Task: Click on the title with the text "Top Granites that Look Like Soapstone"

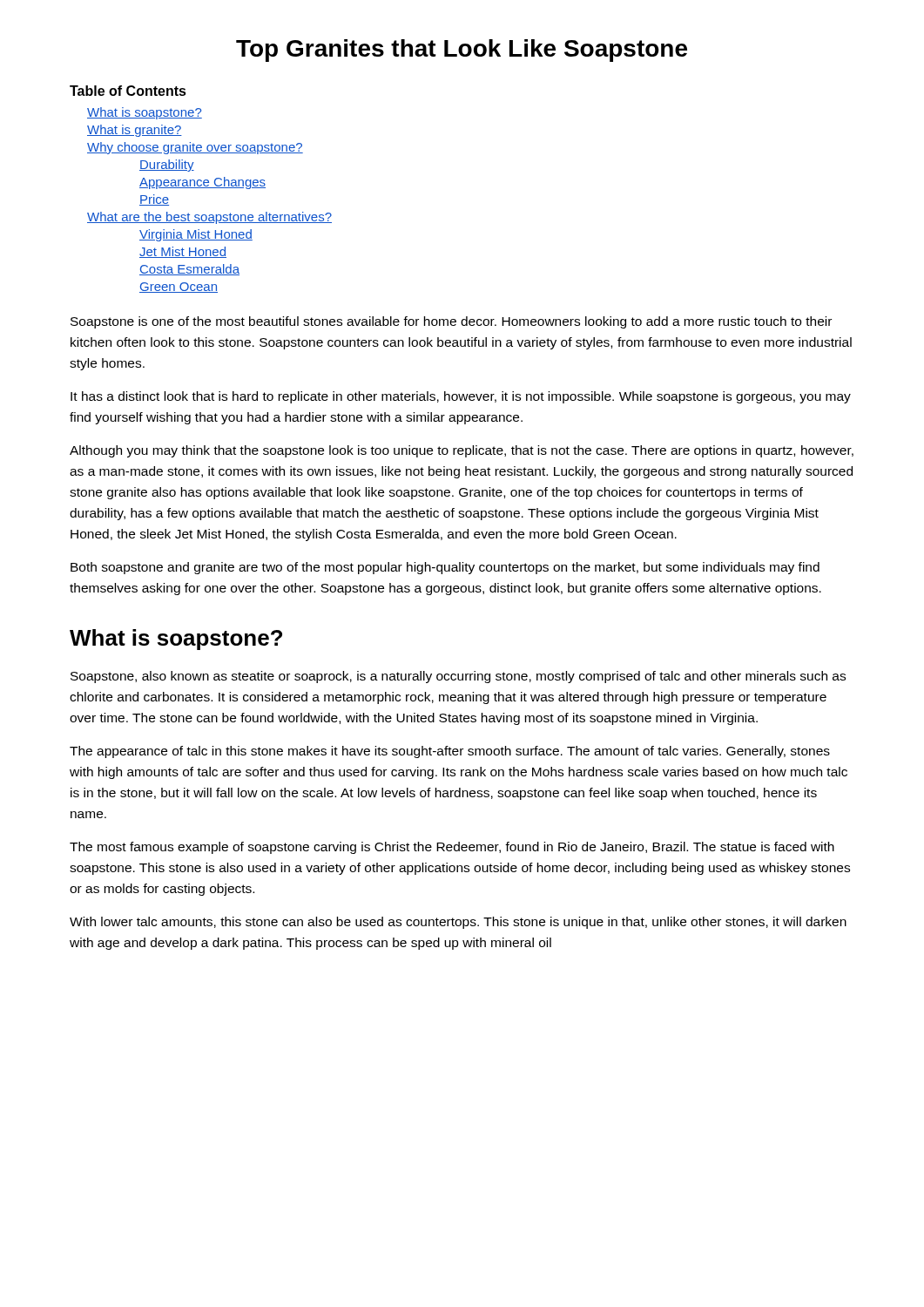Action: pos(462,48)
